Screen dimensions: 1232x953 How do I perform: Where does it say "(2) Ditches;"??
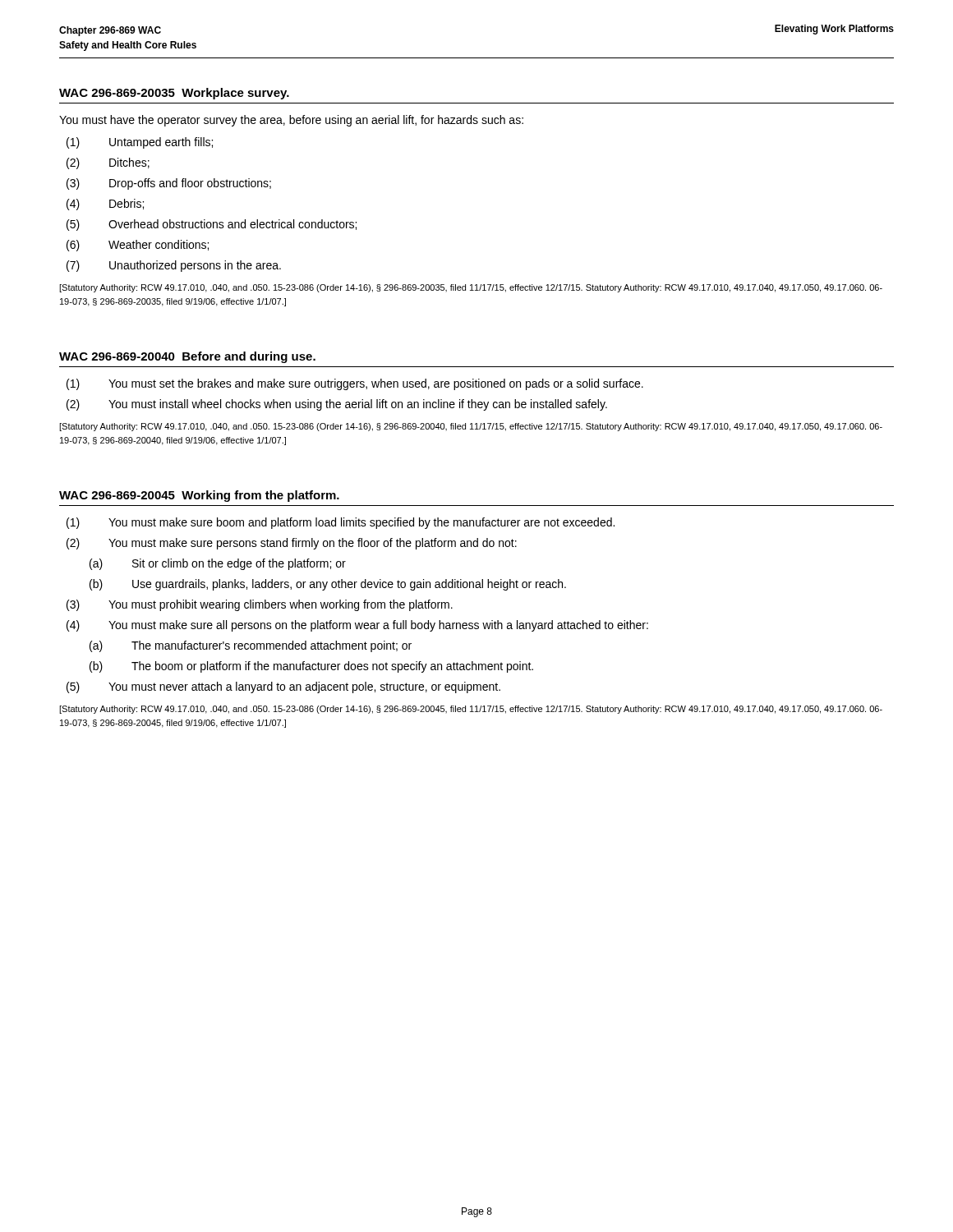[x=108, y=163]
